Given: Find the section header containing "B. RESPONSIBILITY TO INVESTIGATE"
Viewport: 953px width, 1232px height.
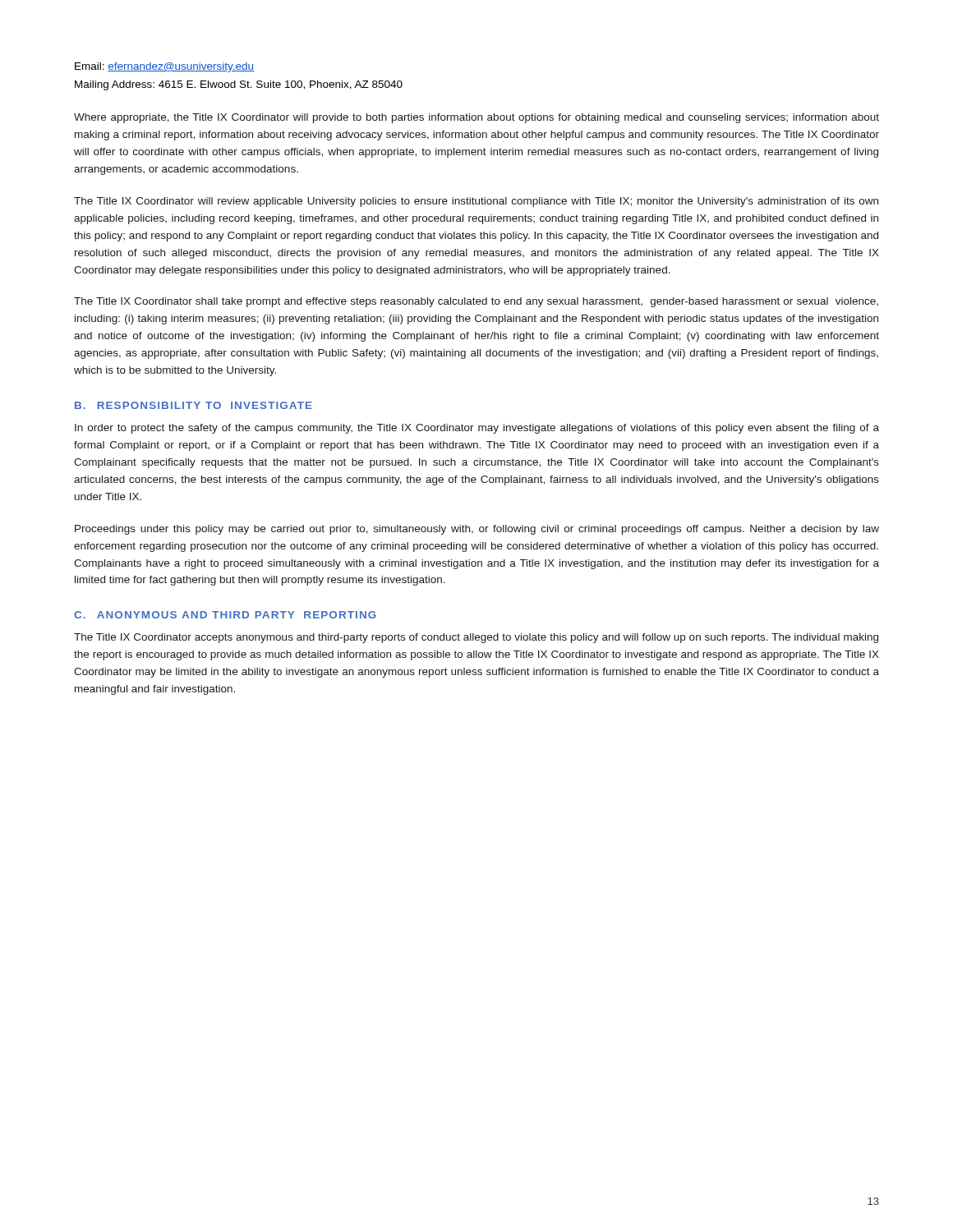Looking at the screenshot, I should pyautogui.click(x=194, y=405).
